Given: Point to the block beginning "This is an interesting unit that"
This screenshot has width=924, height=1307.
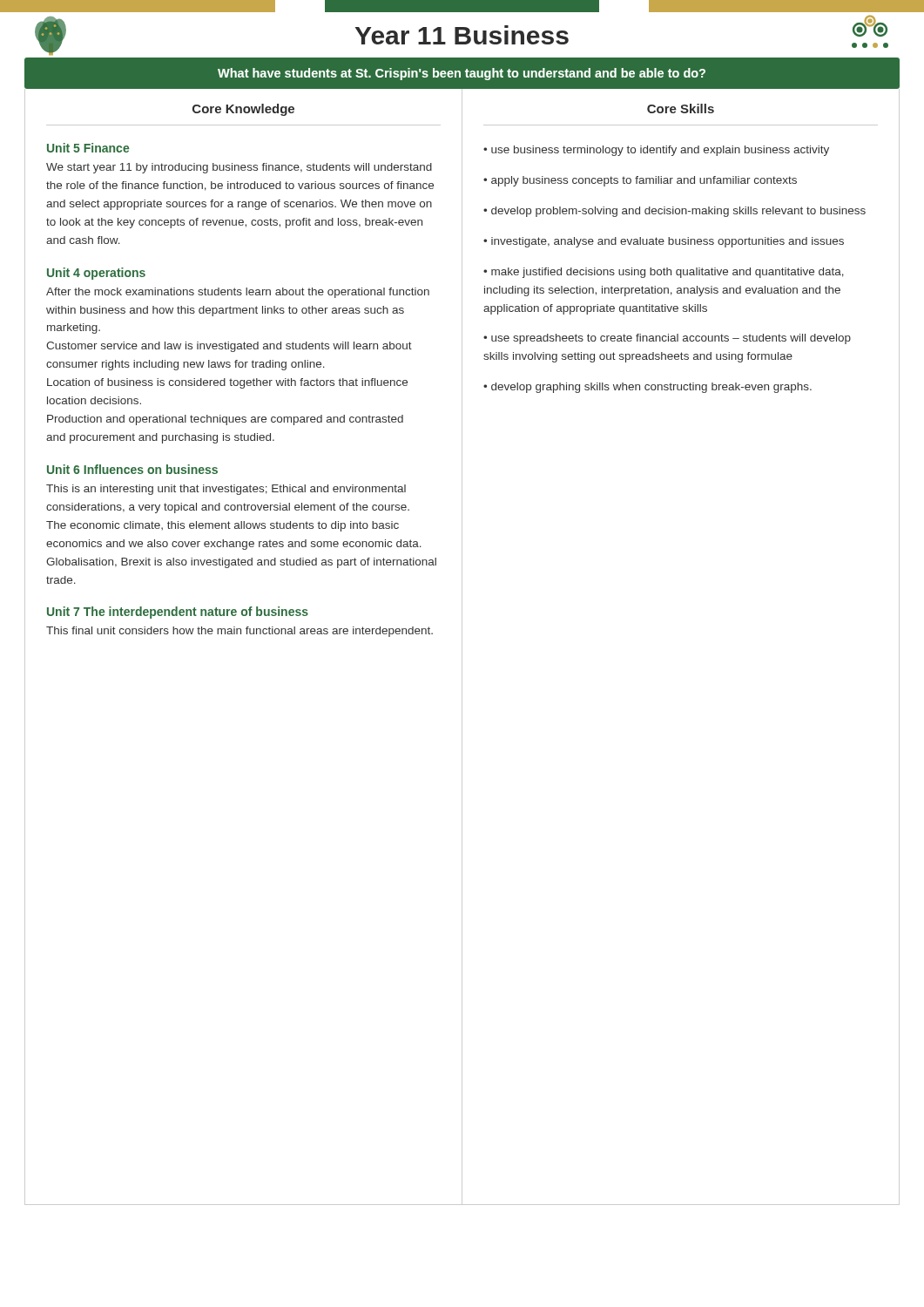Looking at the screenshot, I should tap(242, 534).
